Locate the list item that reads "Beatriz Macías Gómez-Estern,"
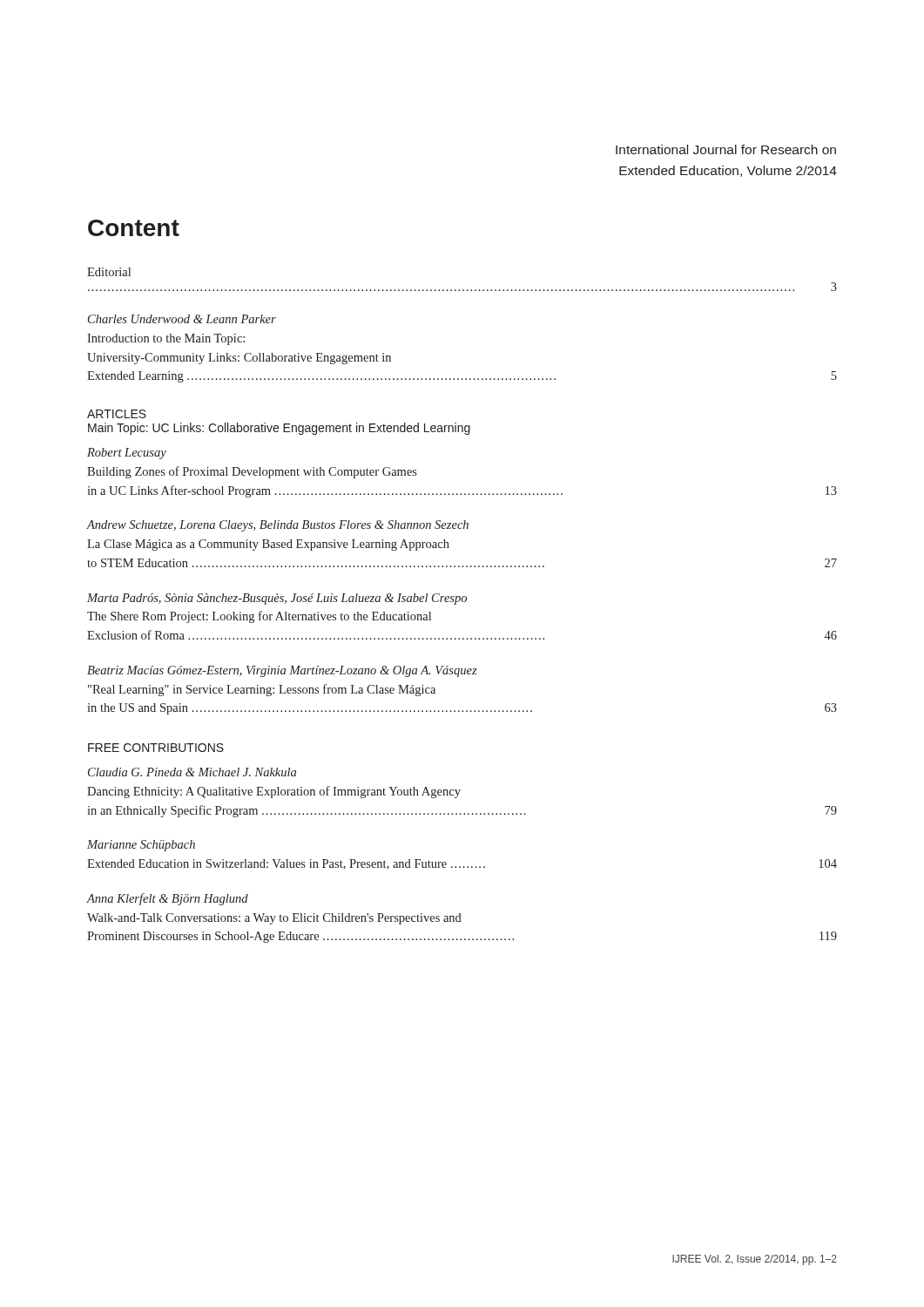The height and width of the screenshot is (1307, 924). pyautogui.click(x=282, y=671)
